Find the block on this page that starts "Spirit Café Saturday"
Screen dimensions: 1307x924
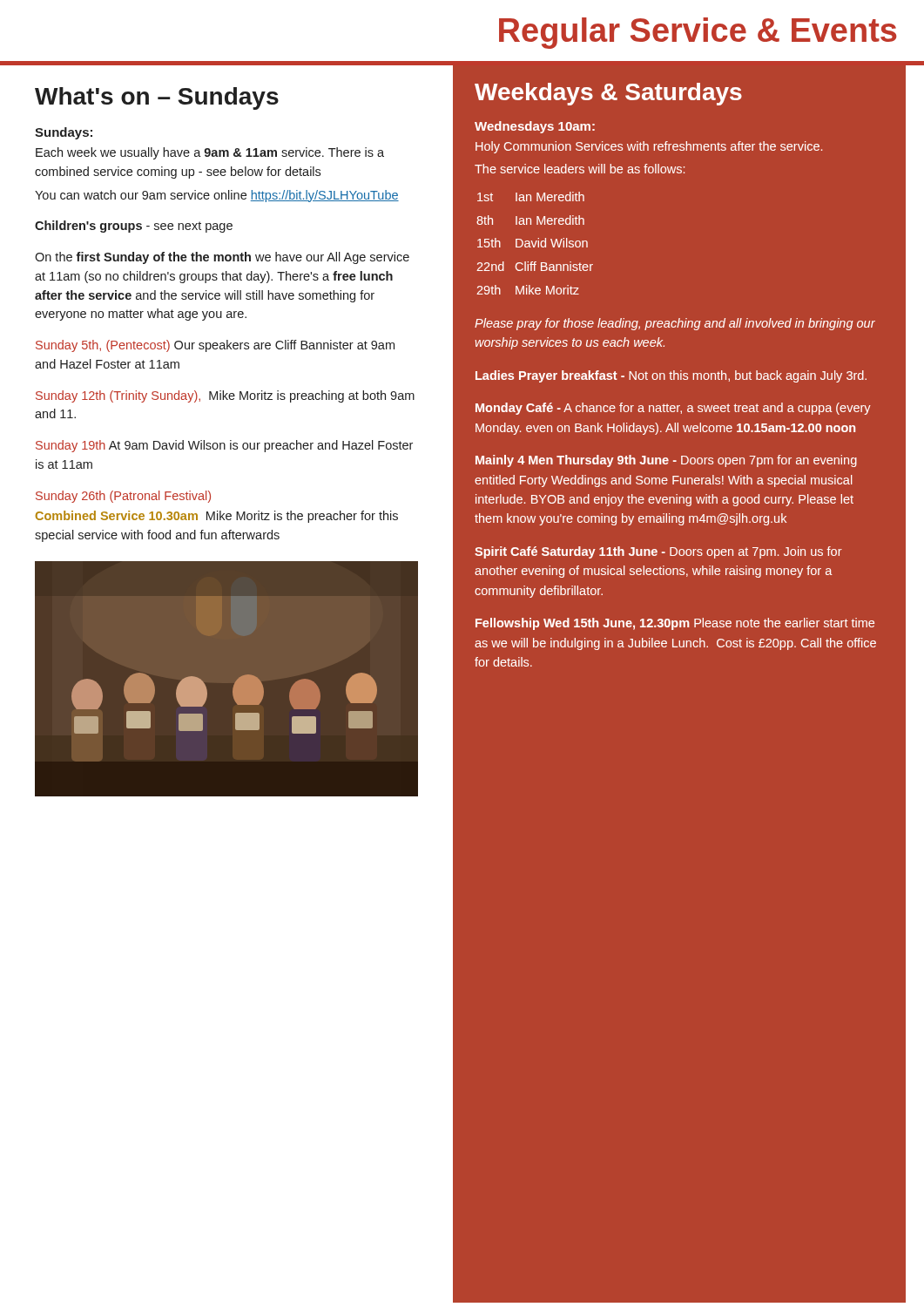point(679,571)
